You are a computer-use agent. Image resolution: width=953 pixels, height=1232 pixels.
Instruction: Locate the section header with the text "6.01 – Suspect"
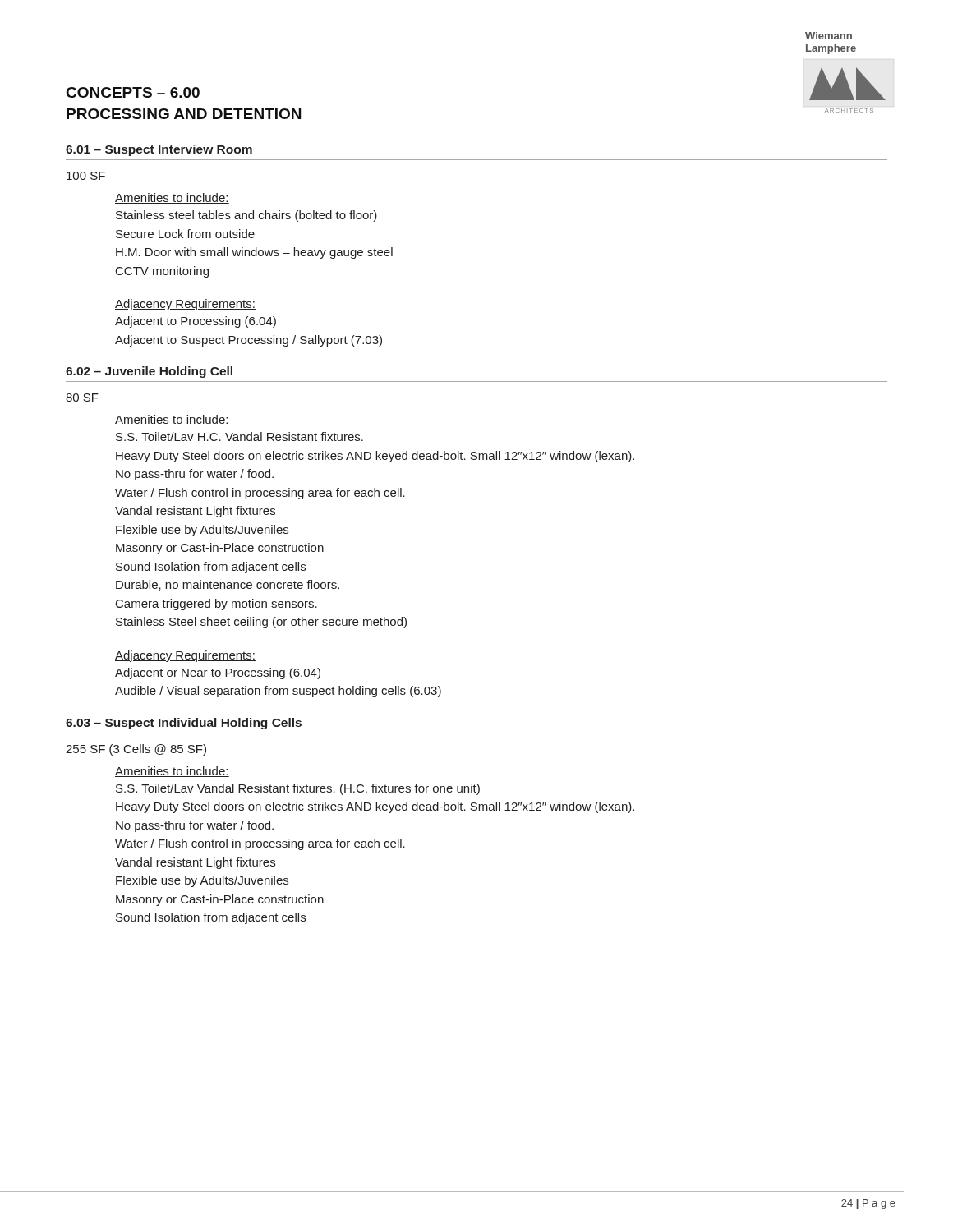tap(159, 149)
